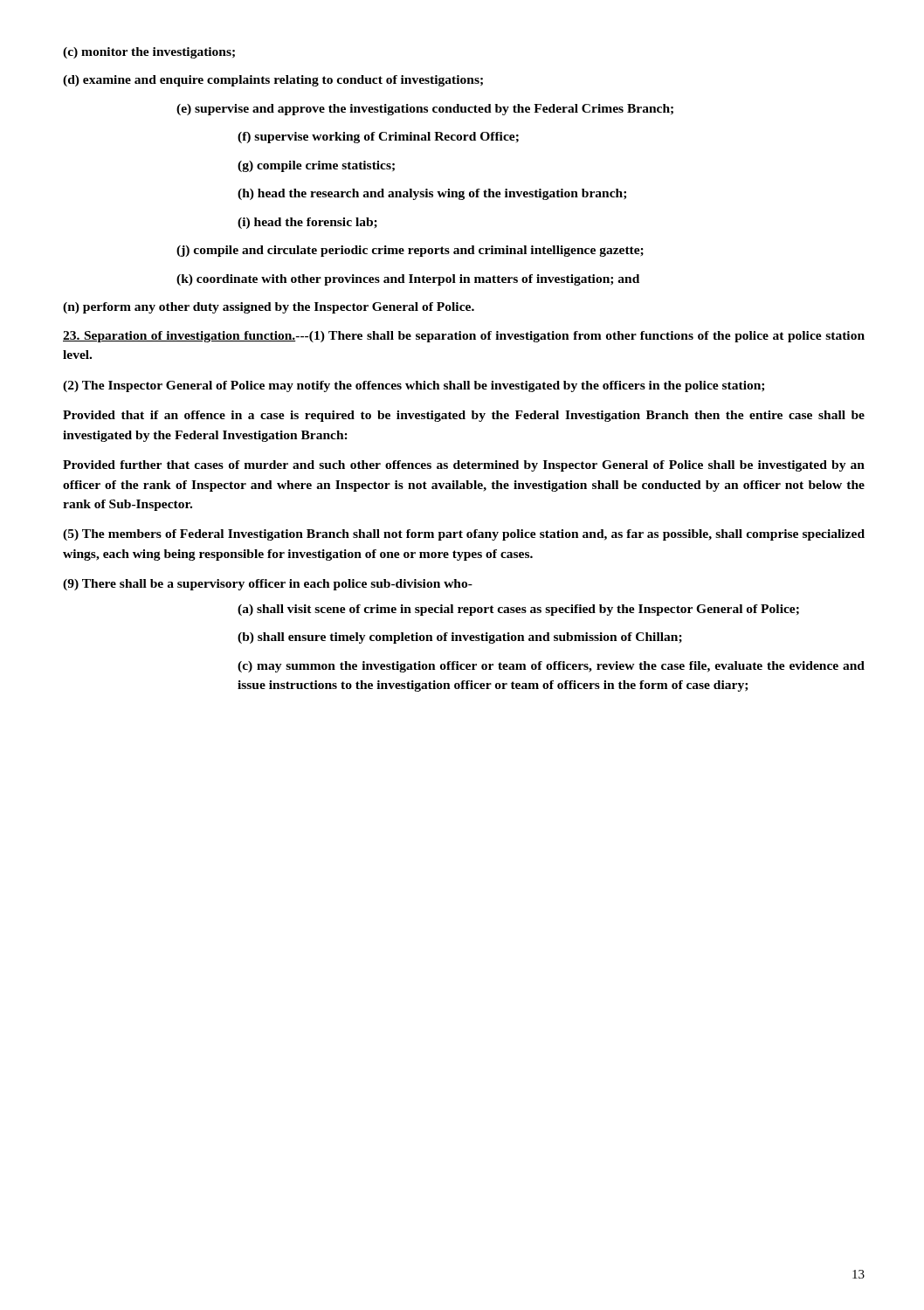Click on the passage starting "(j) compile and circulate periodic crime"
Image resolution: width=924 pixels, height=1310 pixels.
coord(410,250)
